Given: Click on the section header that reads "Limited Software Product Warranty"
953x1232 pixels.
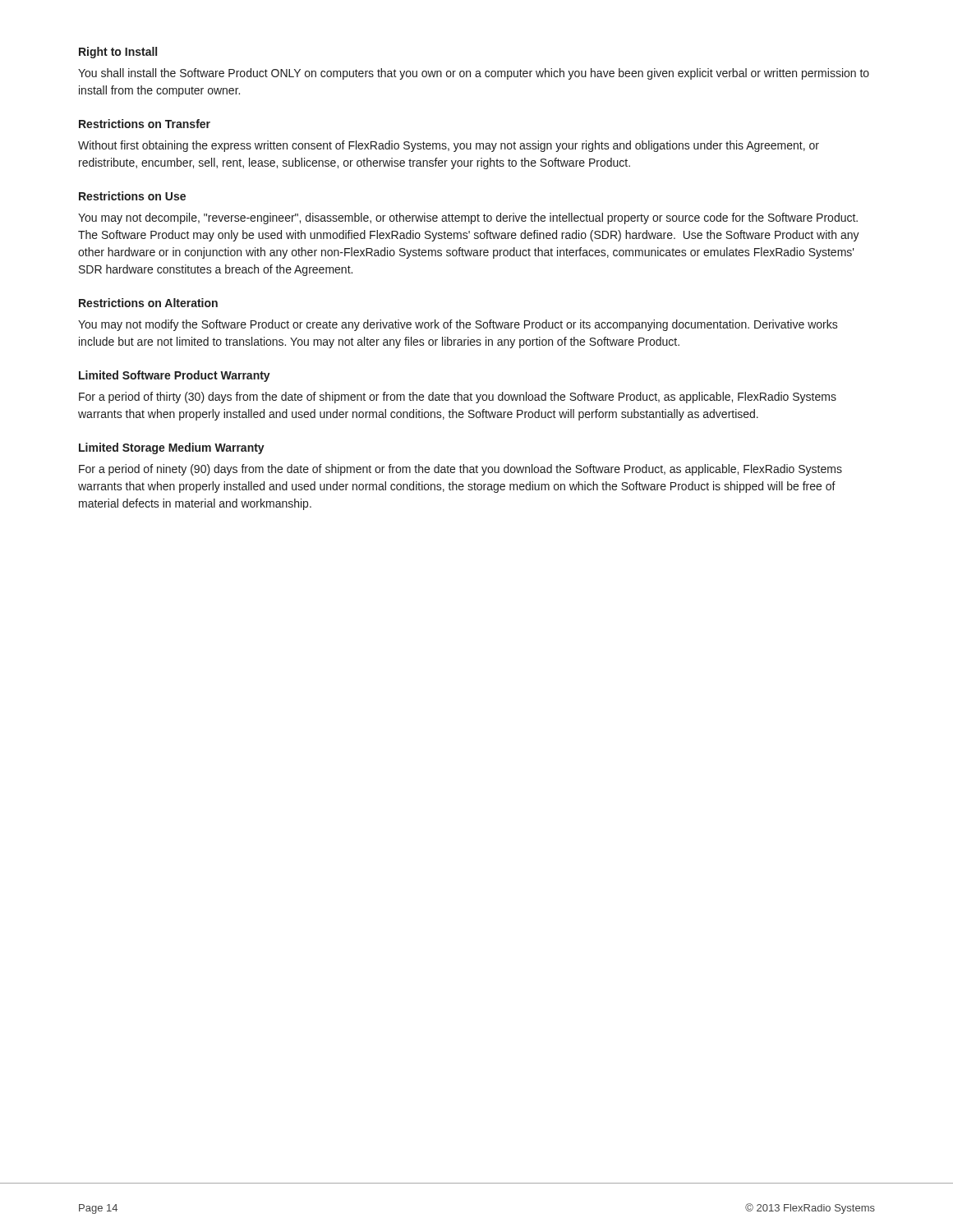Looking at the screenshot, I should [174, 375].
